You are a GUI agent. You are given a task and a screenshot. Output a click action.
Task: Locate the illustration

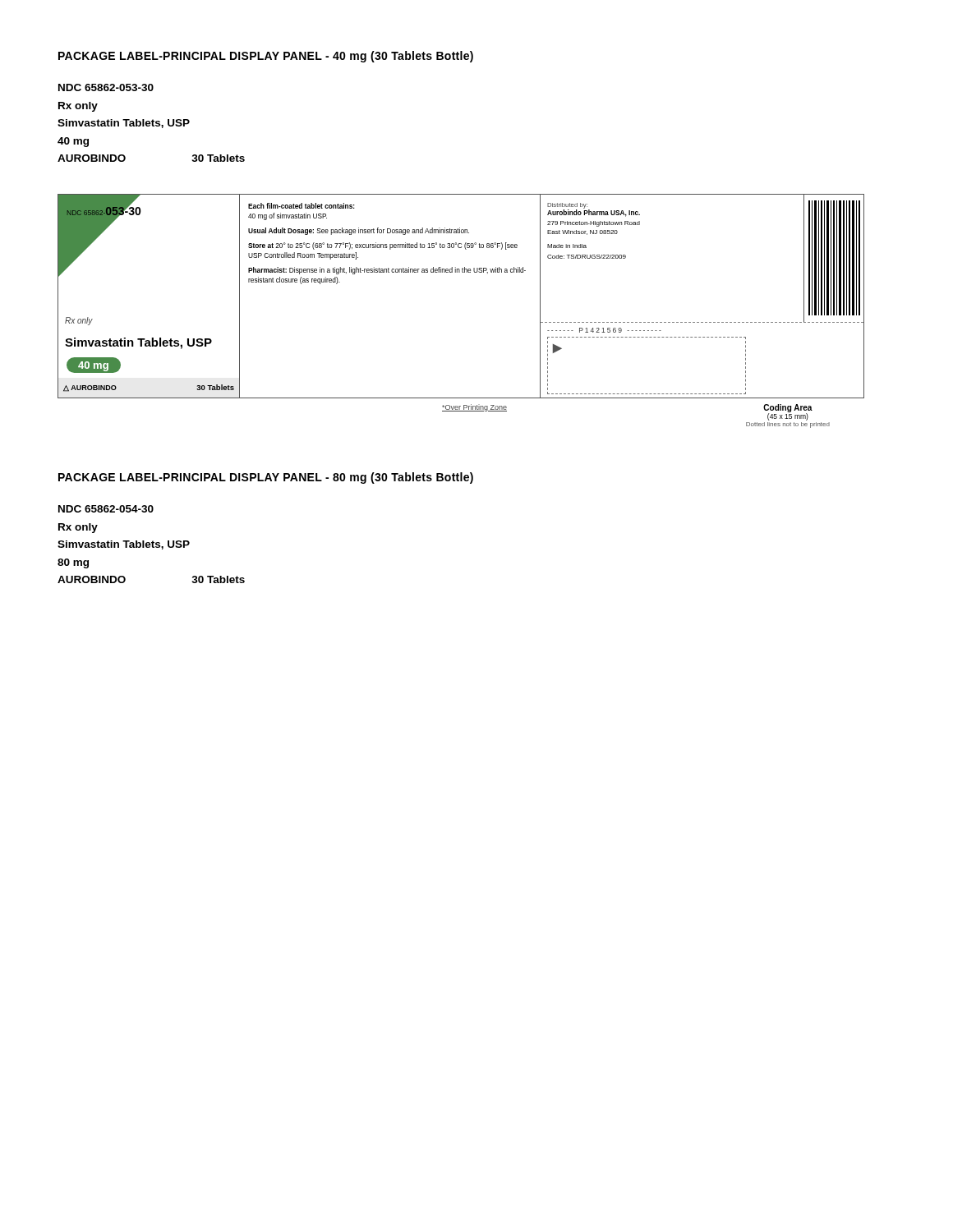[x=460, y=296]
